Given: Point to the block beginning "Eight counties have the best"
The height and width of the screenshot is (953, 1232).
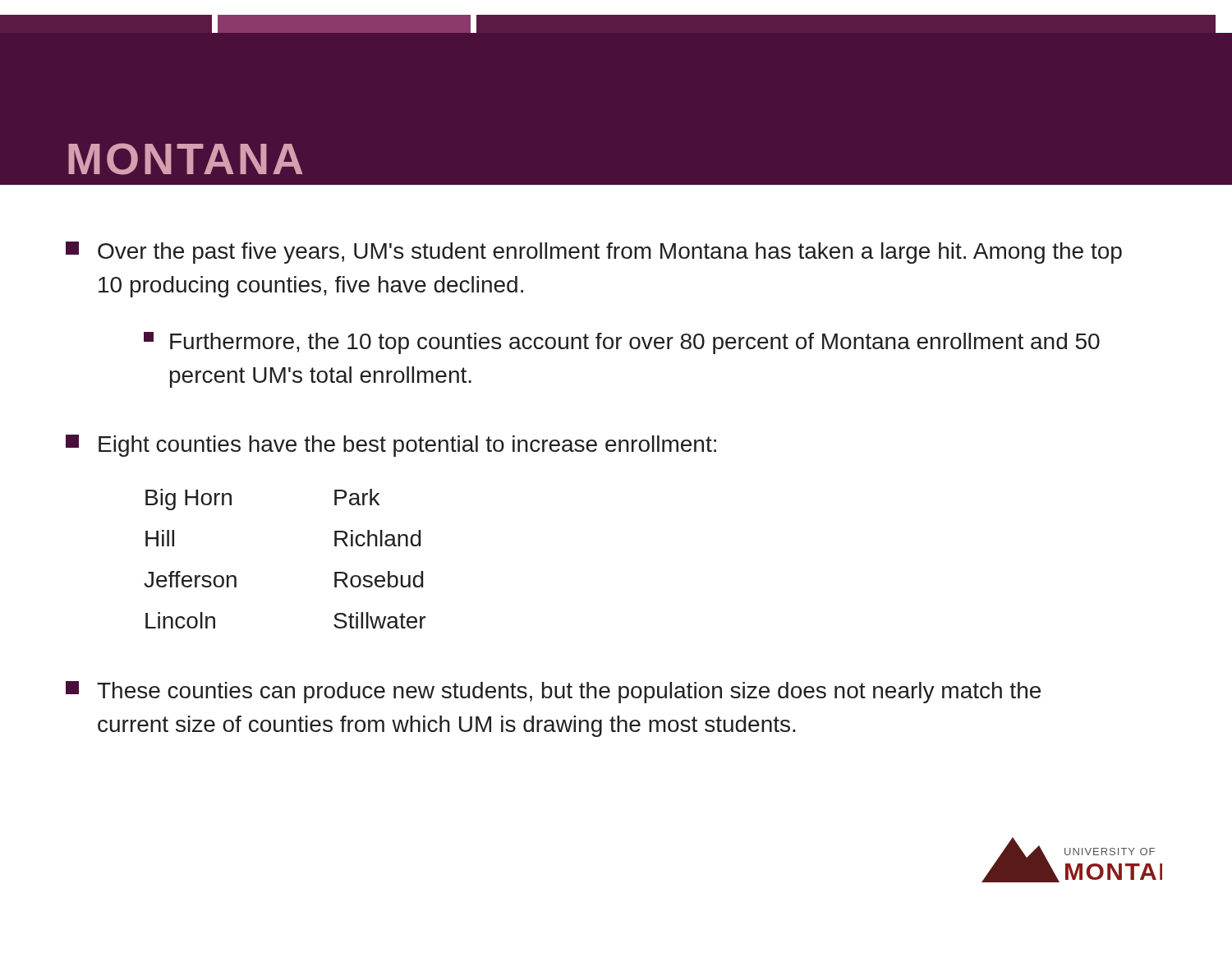Looking at the screenshot, I should pos(392,444).
